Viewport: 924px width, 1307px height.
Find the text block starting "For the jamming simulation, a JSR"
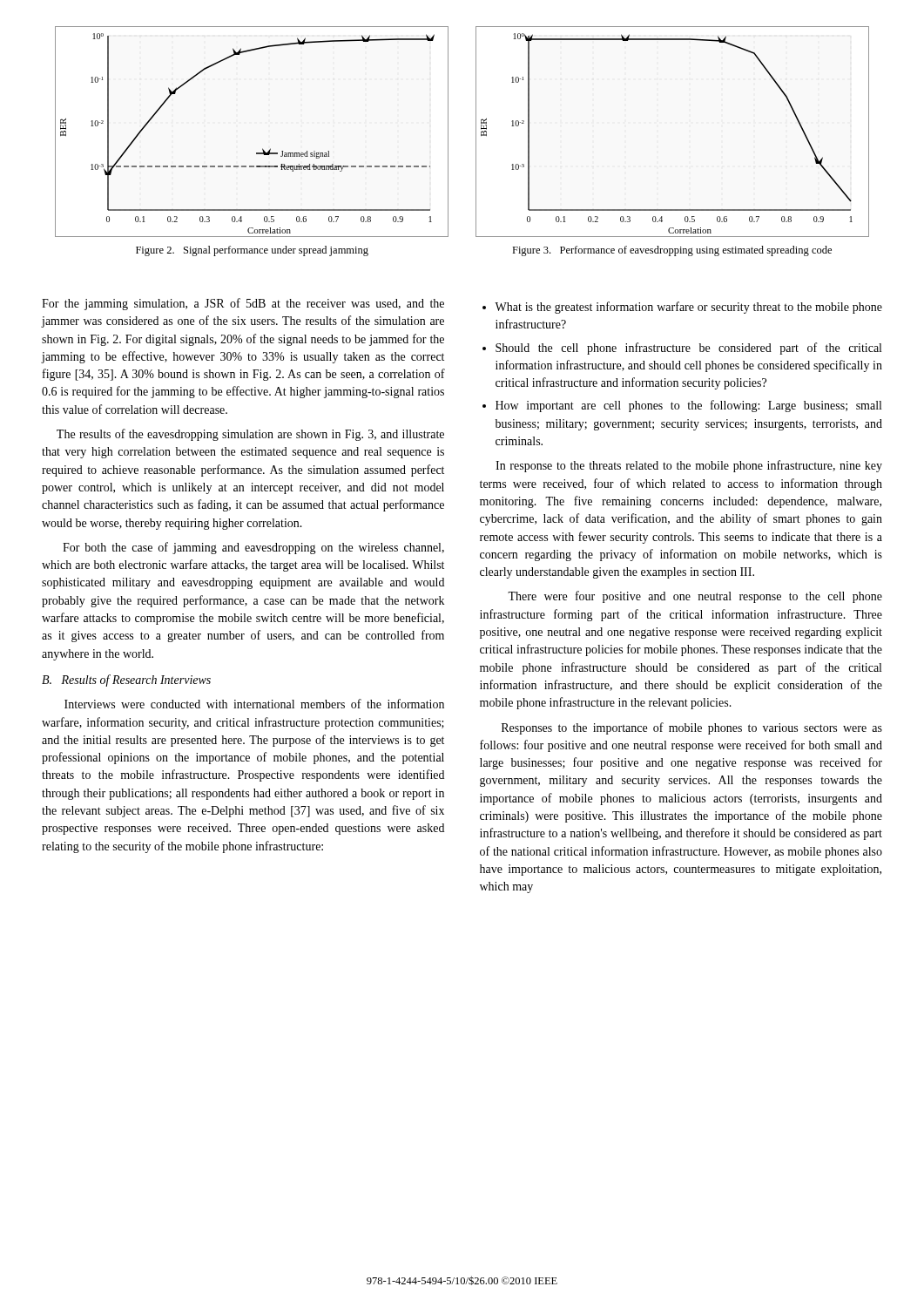(243, 357)
